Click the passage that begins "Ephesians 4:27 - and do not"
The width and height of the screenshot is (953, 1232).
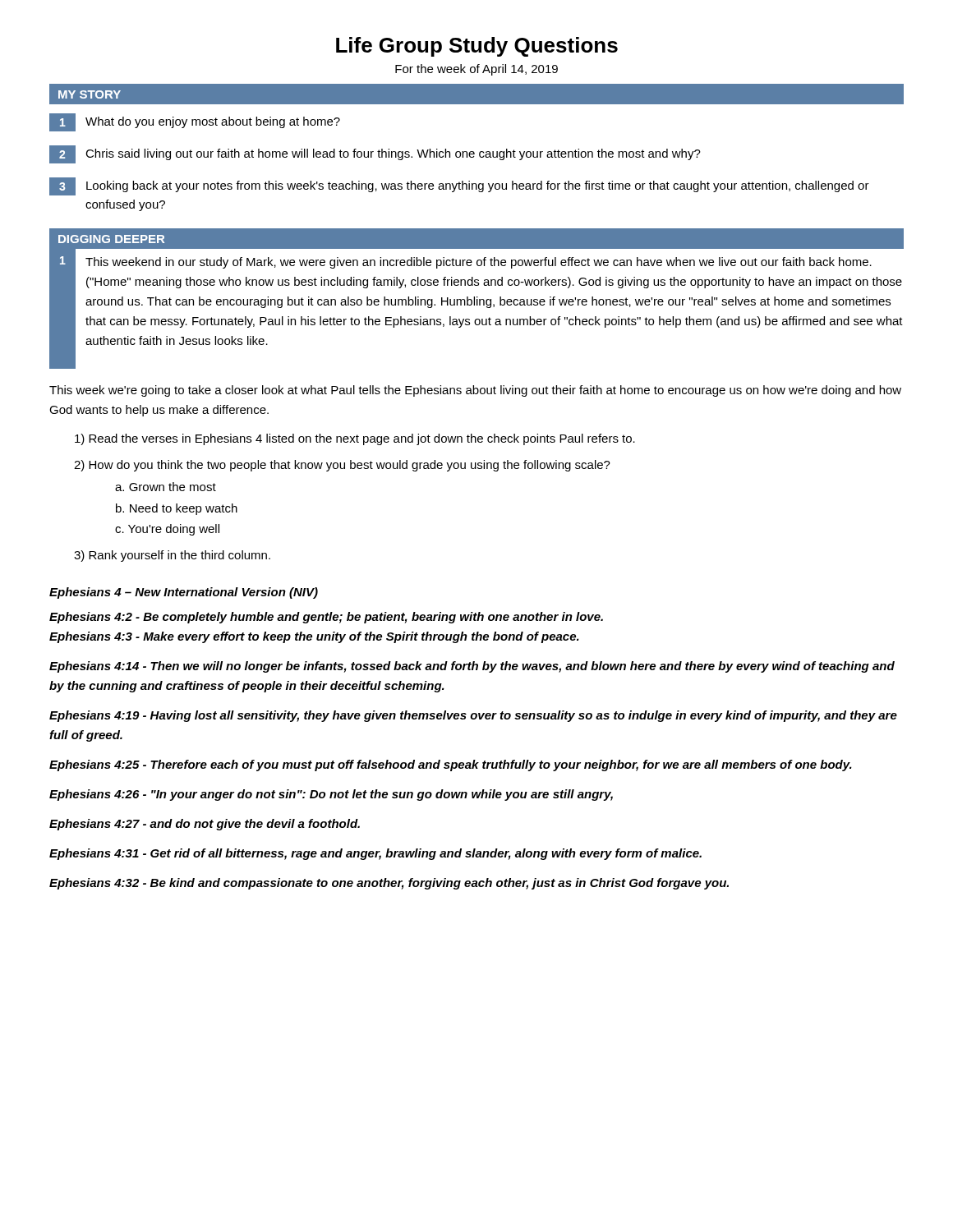pos(205,823)
